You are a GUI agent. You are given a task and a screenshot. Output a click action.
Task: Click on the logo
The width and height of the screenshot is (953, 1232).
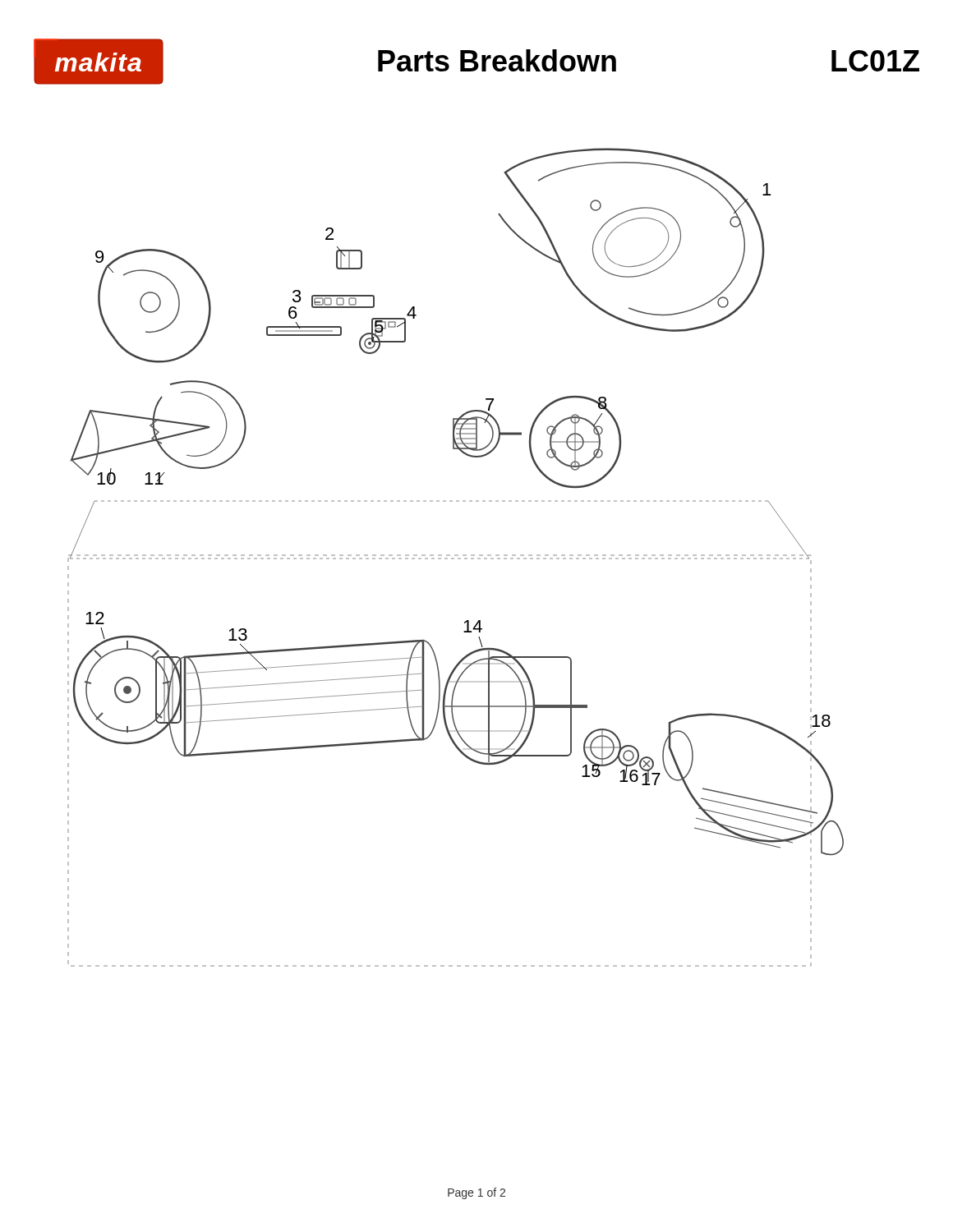click(99, 62)
